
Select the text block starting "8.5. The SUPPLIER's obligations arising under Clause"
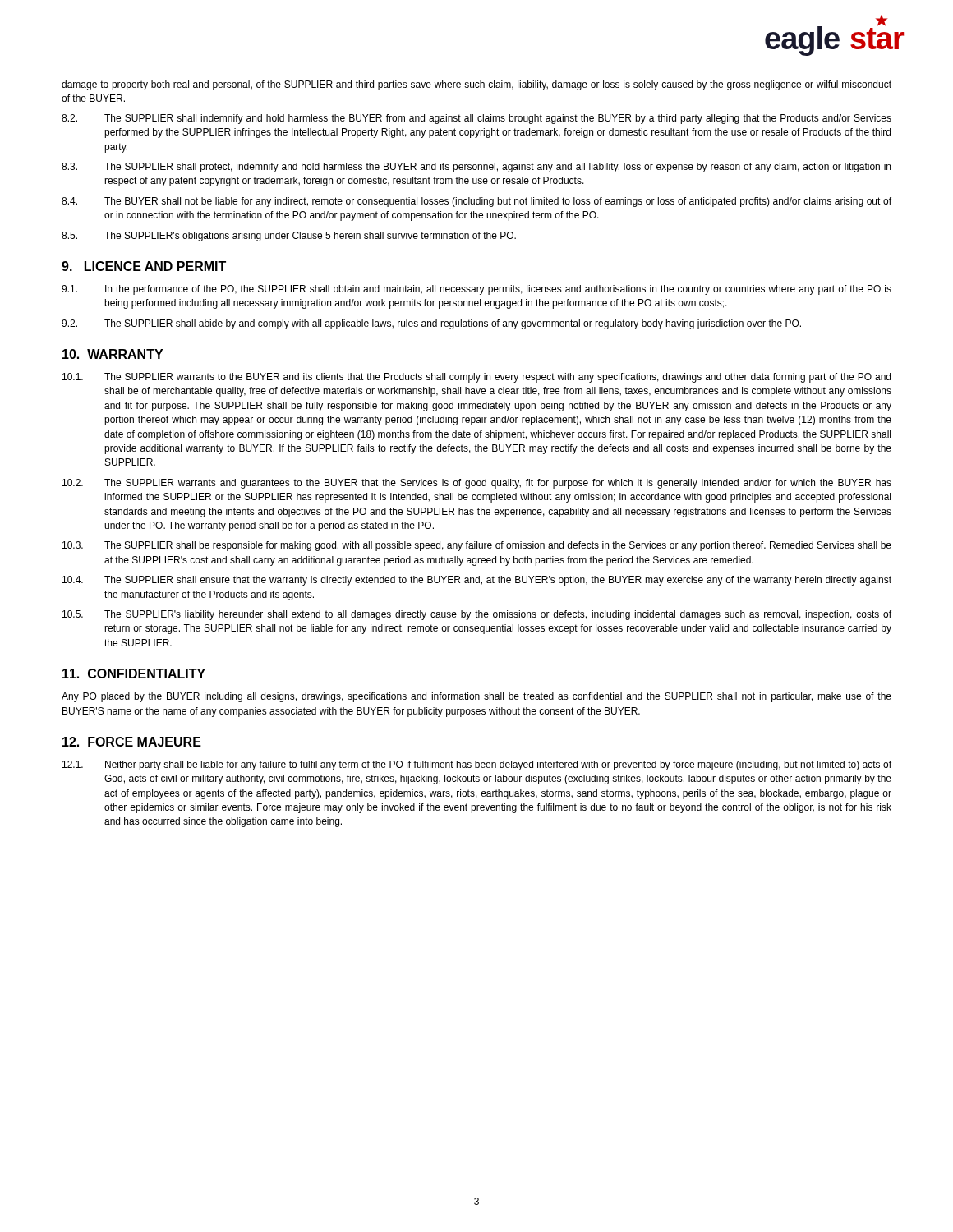476,236
